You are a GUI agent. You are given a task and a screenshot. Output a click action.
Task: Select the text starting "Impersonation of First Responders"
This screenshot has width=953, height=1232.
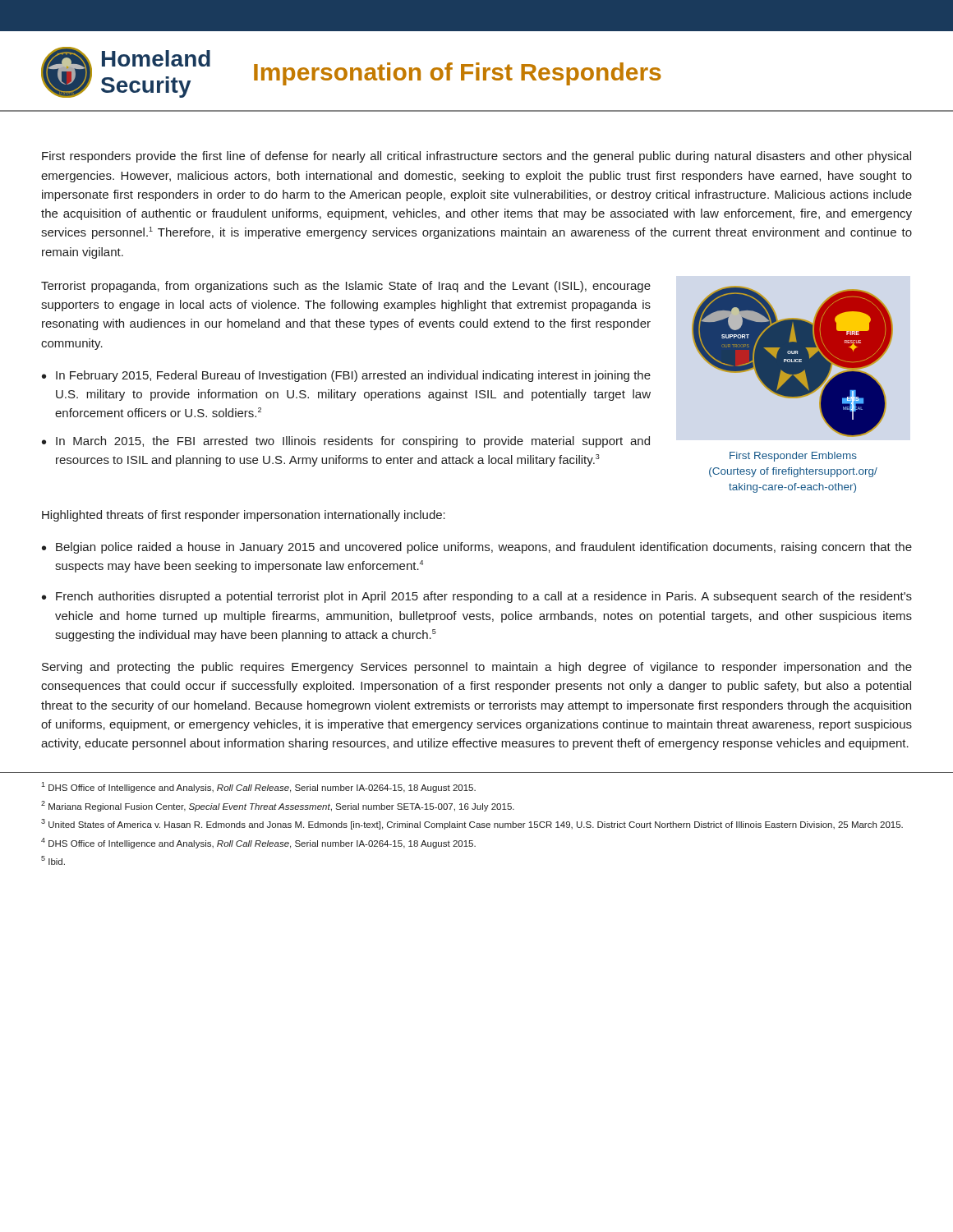pyautogui.click(x=457, y=72)
